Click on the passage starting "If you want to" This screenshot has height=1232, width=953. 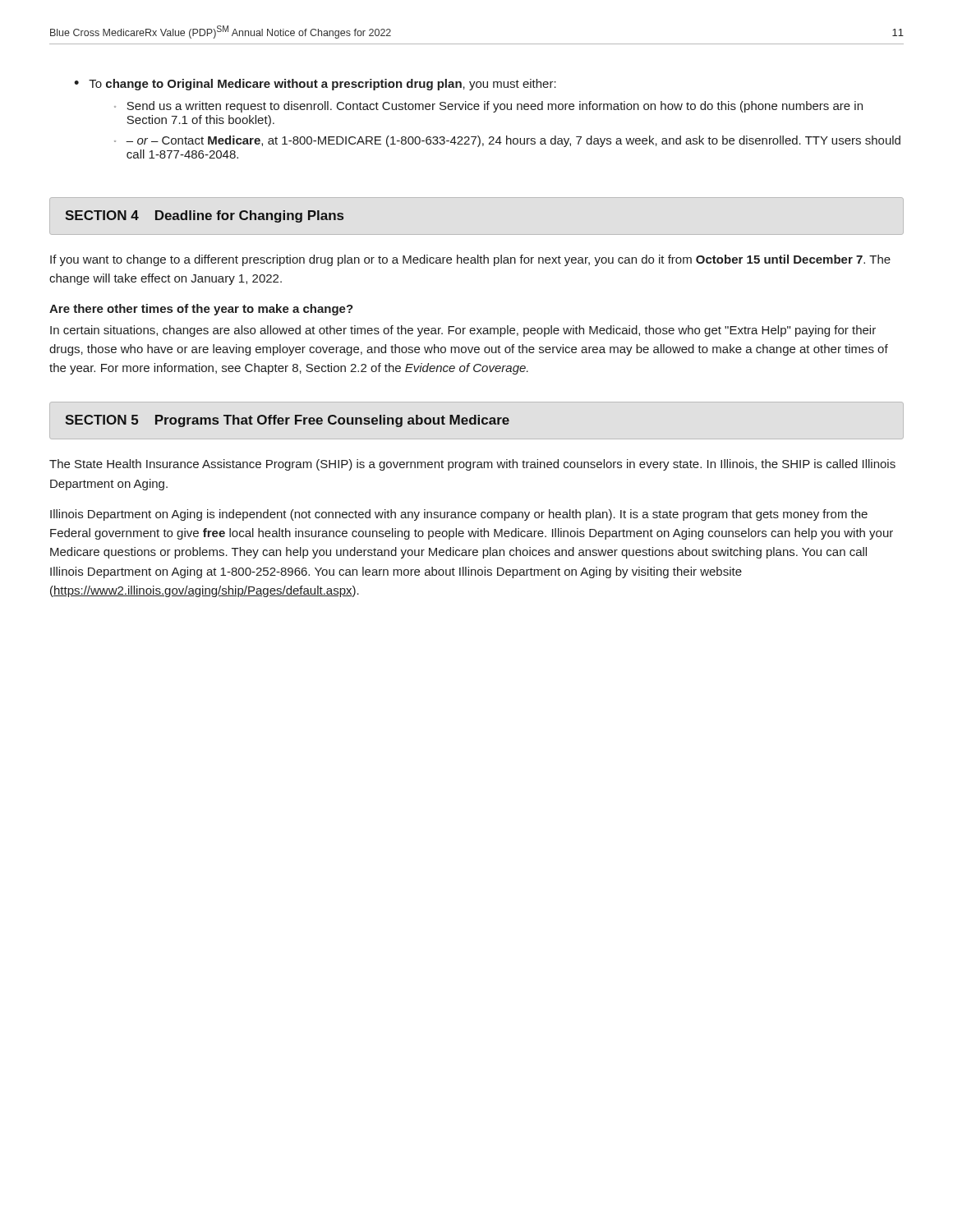[470, 269]
